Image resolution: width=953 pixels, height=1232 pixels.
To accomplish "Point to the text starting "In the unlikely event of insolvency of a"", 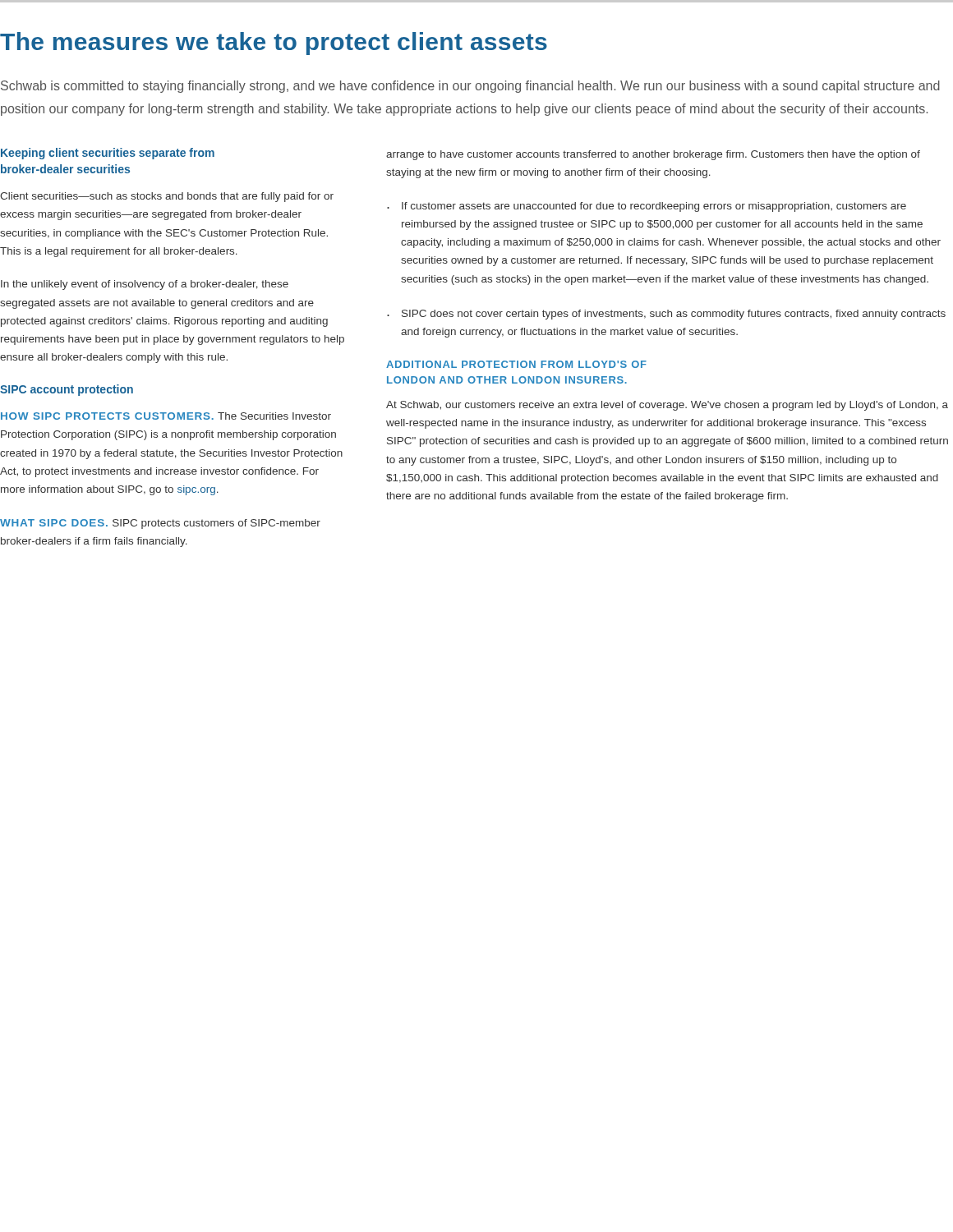I will pos(173,321).
